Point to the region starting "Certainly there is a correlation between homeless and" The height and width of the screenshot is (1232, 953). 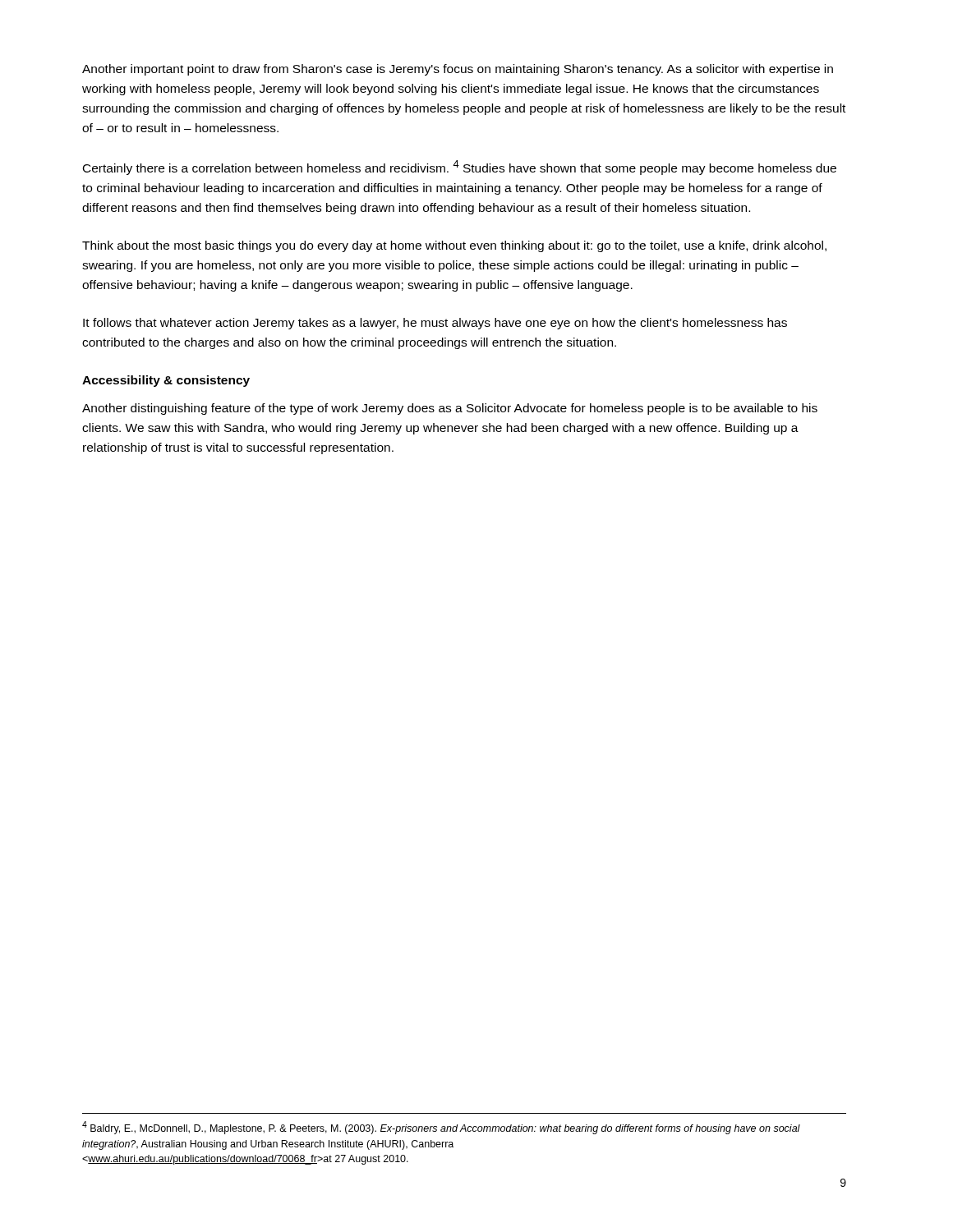point(460,186)
